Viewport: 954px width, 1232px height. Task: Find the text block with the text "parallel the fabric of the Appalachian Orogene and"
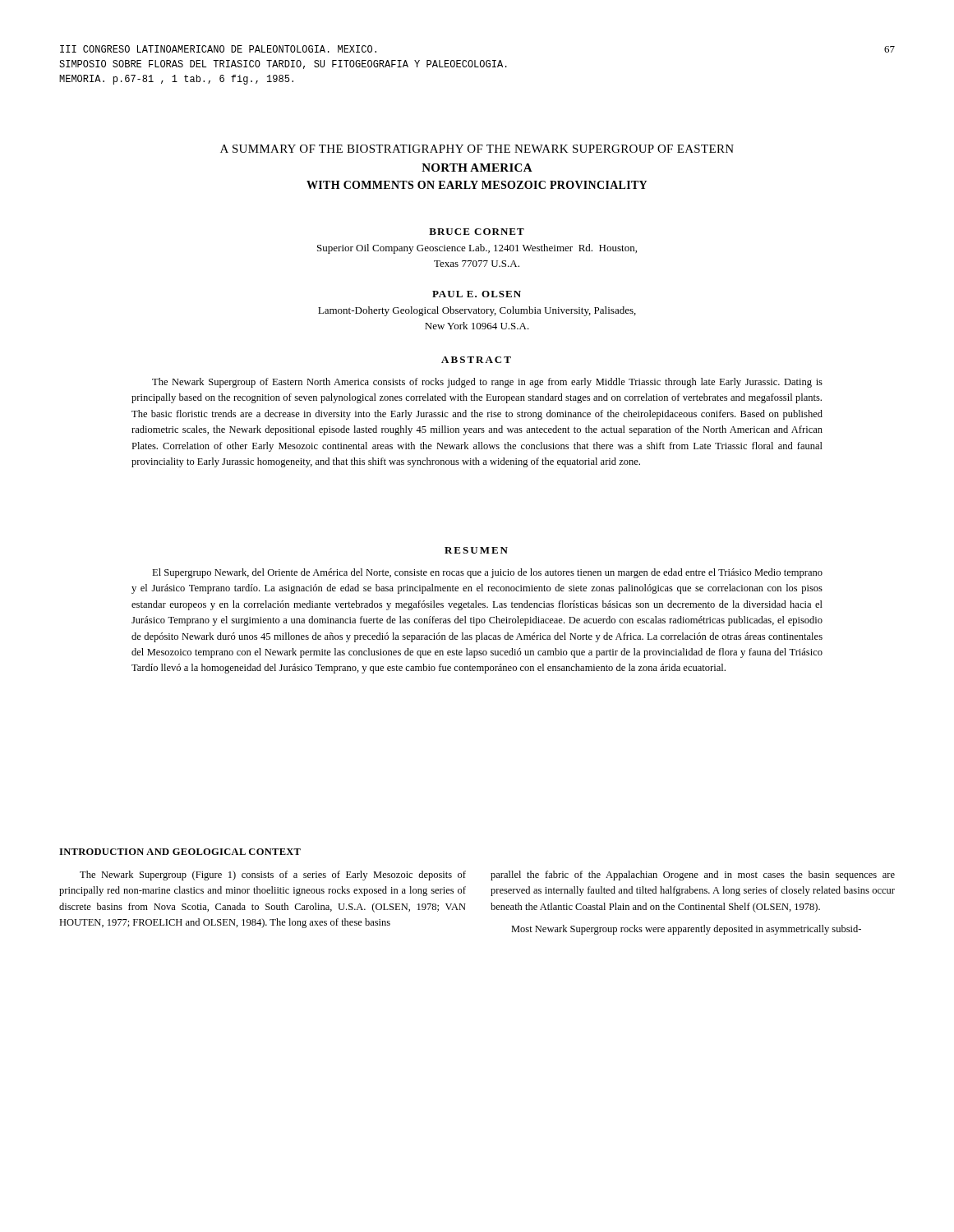[x=693, y=902]
